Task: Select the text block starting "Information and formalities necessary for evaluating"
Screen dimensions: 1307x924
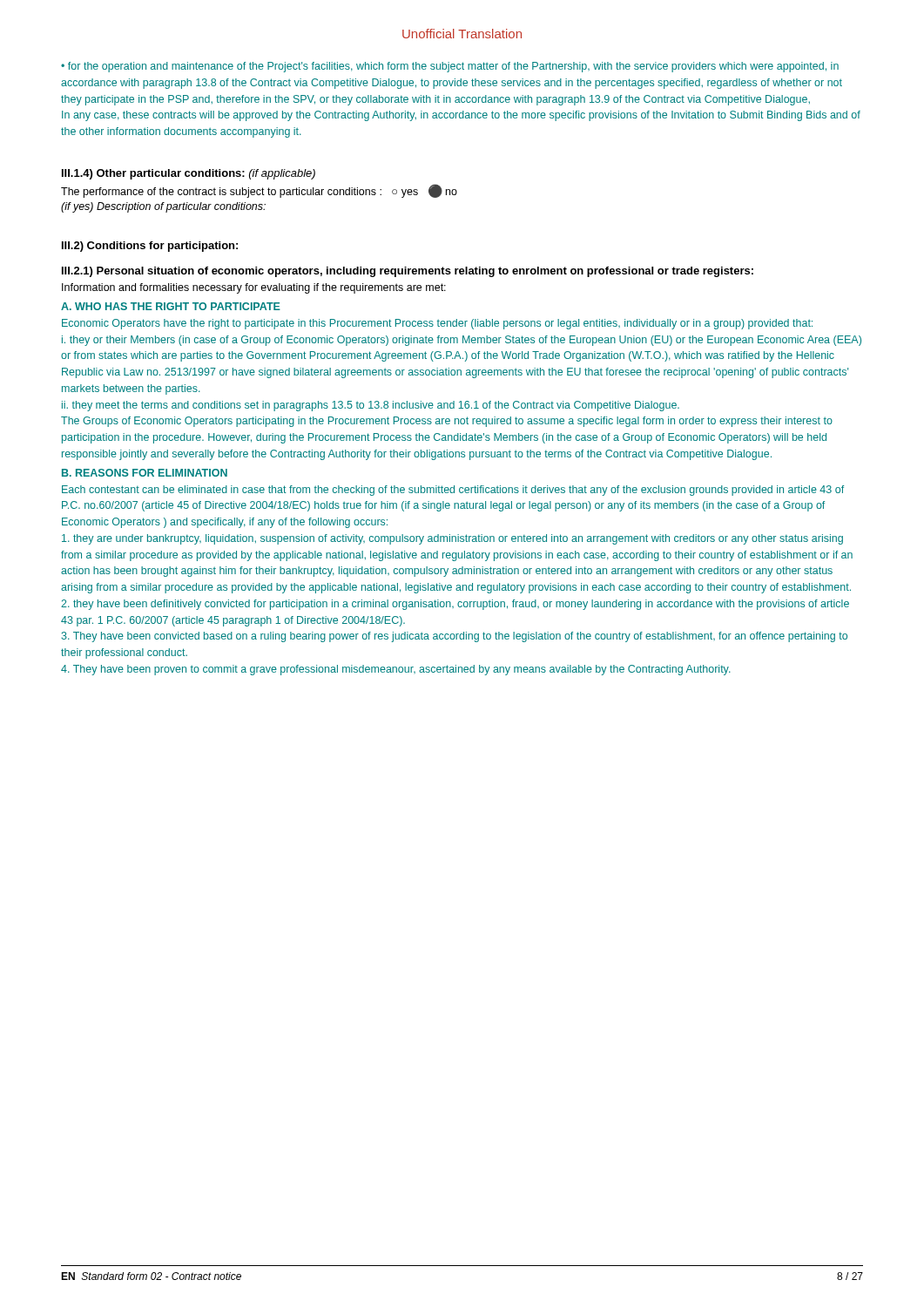Action: coord(254,287)
